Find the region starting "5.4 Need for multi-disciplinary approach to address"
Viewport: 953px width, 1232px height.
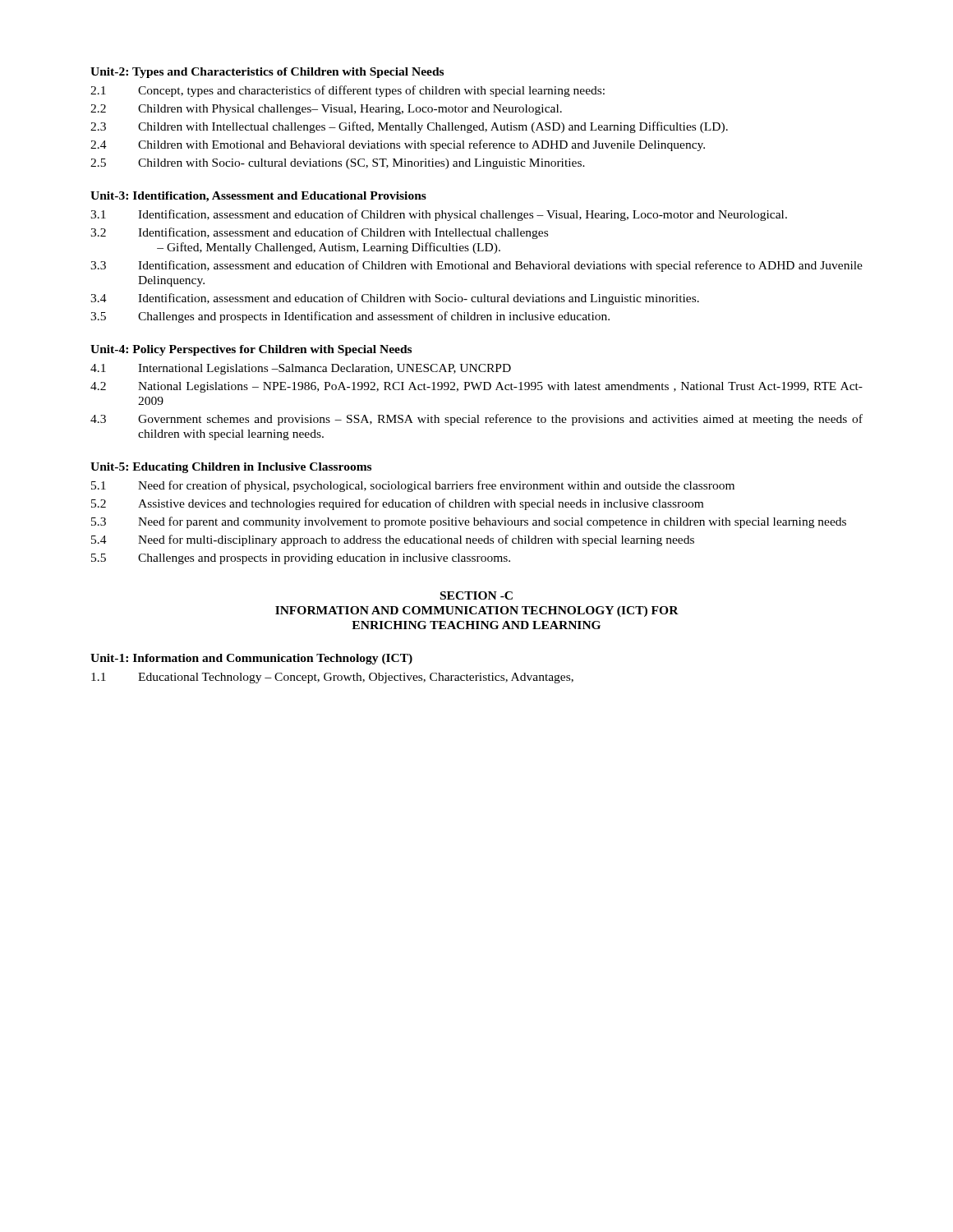pos(476,540)
